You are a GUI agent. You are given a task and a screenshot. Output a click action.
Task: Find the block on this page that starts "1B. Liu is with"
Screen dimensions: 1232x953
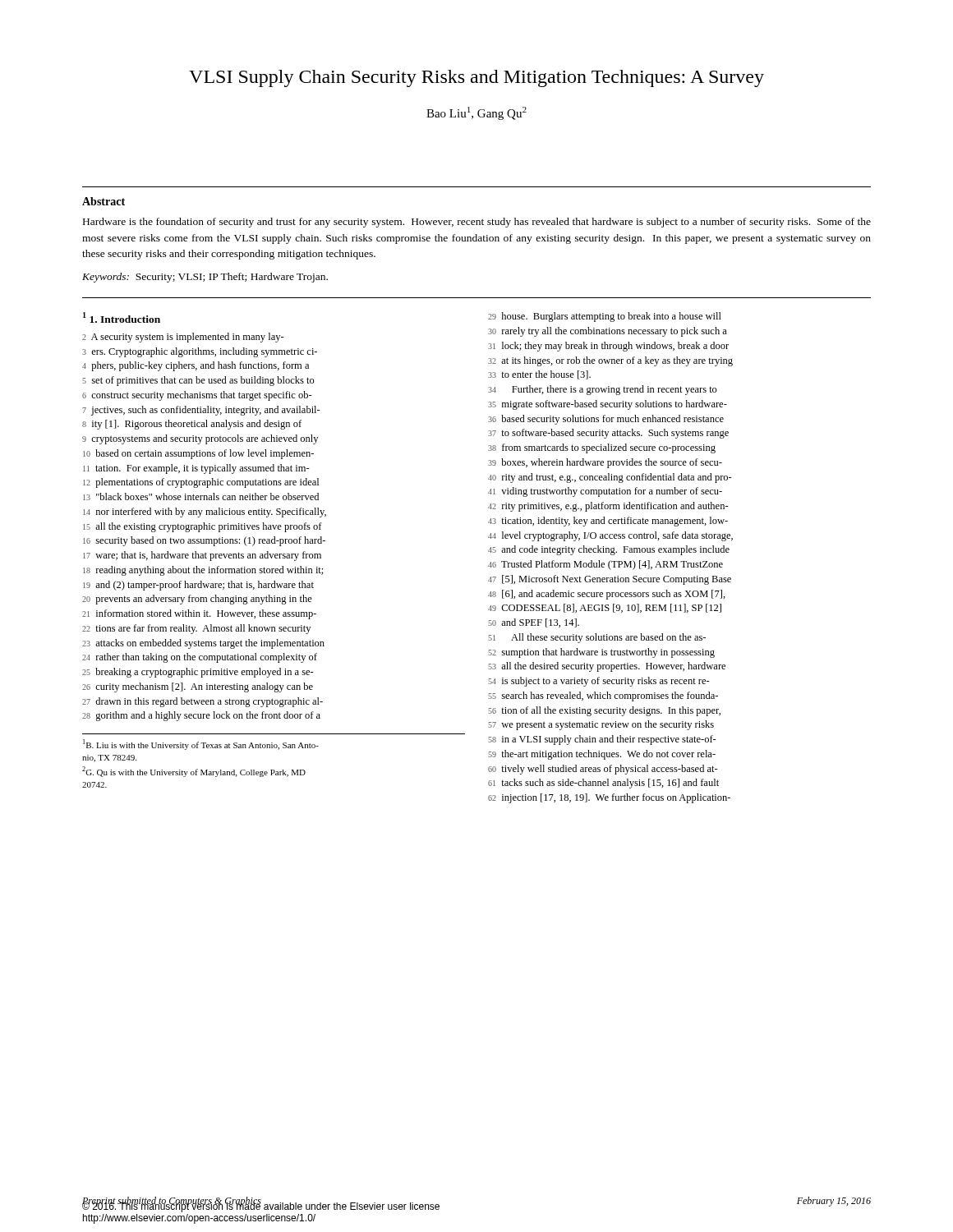pos(200,764)
